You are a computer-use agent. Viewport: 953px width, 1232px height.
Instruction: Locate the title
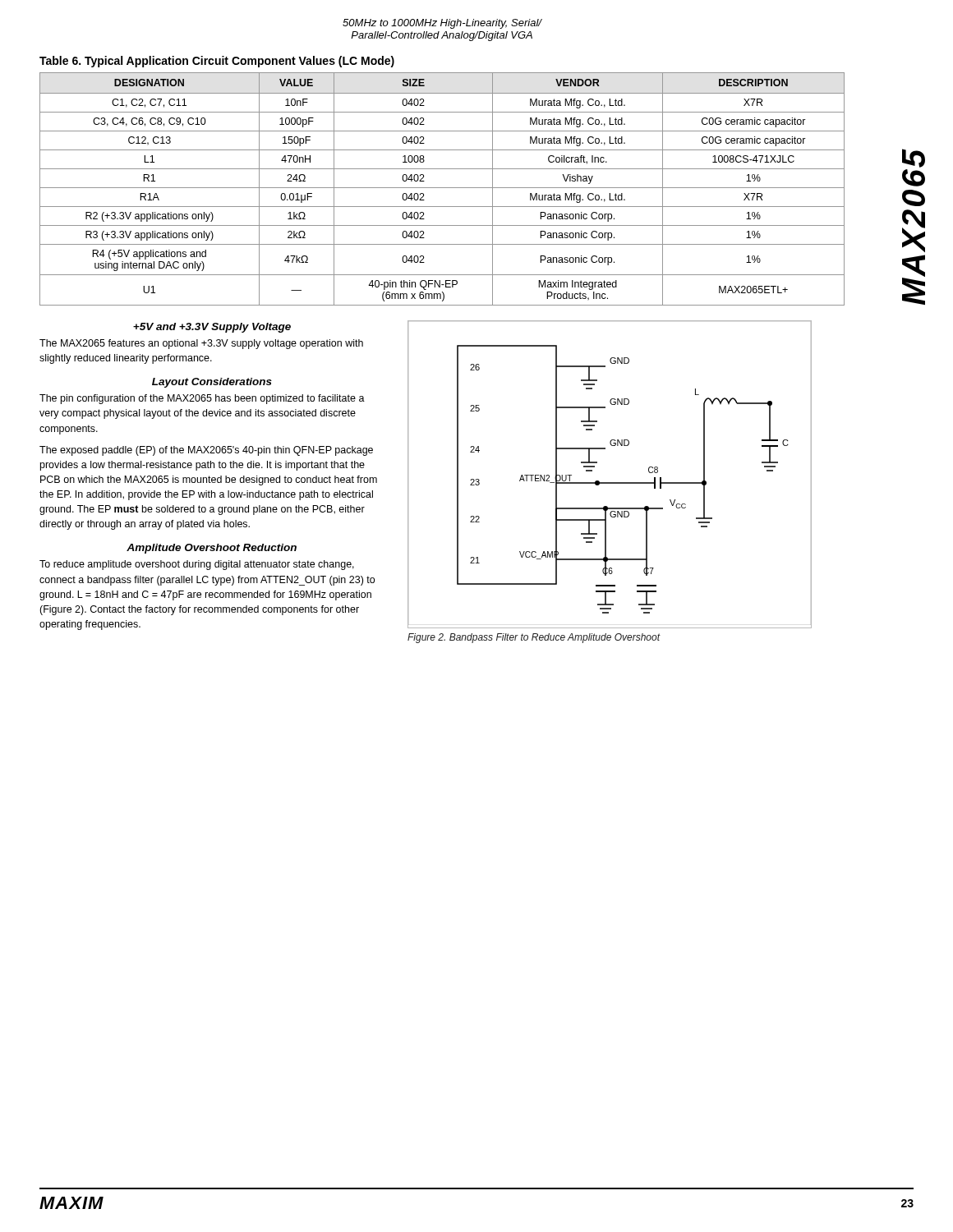[x=442, y=29]
